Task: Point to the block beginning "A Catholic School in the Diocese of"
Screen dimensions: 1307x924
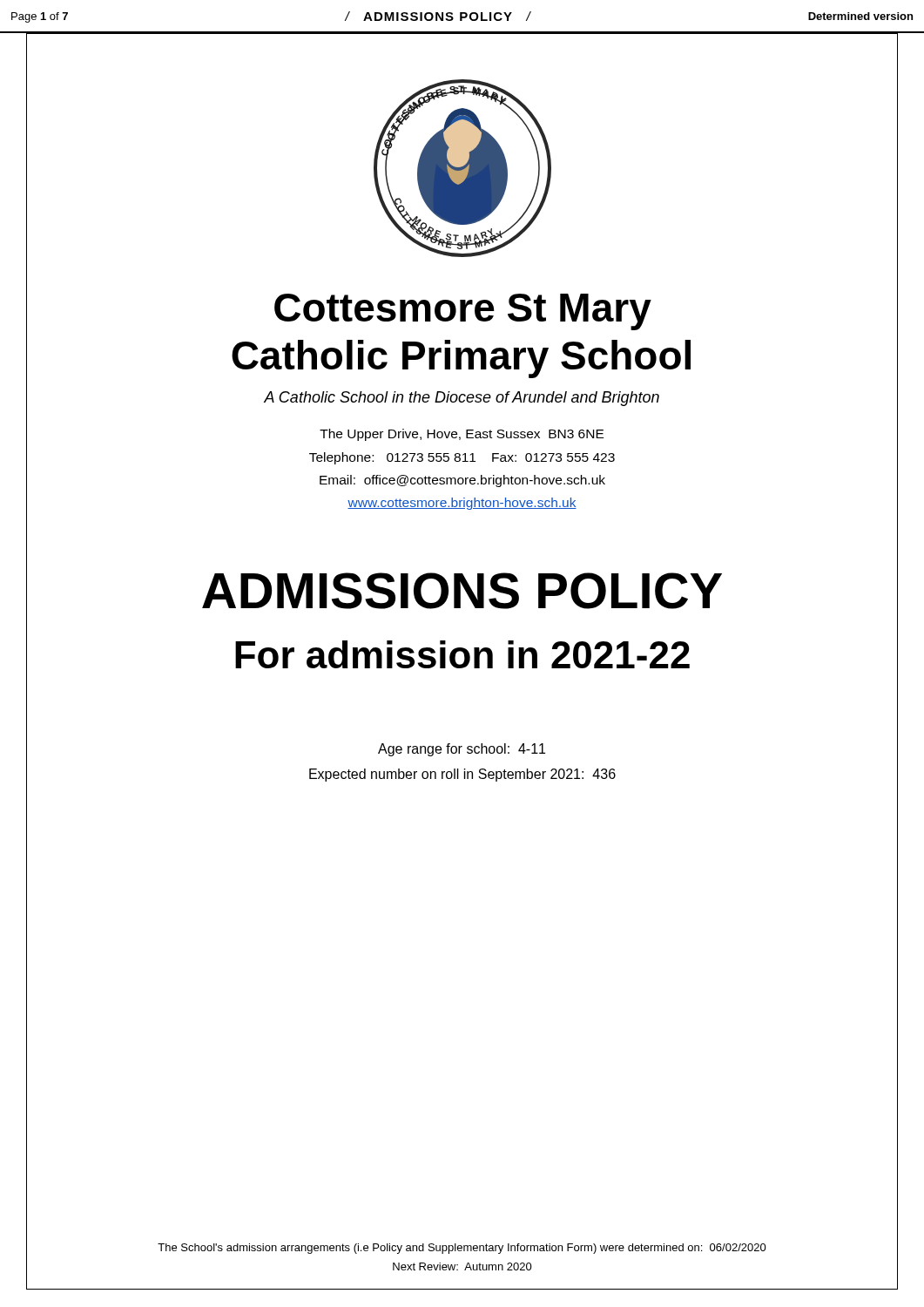Action: click(462, 398)
